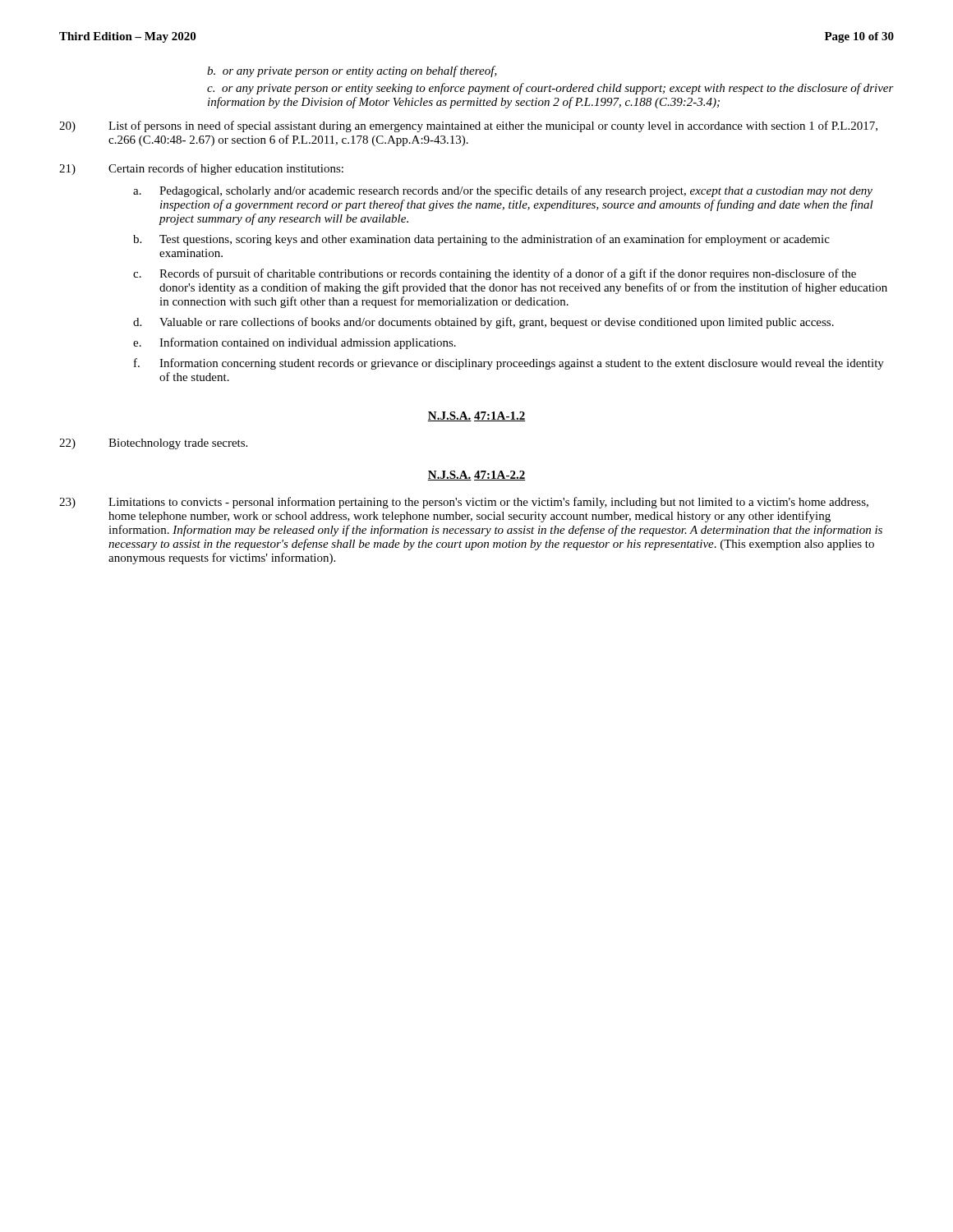Locate the region starting "22) Biotechnology trade secrets."
953x1232 pixels.
(x=153, y=444)
